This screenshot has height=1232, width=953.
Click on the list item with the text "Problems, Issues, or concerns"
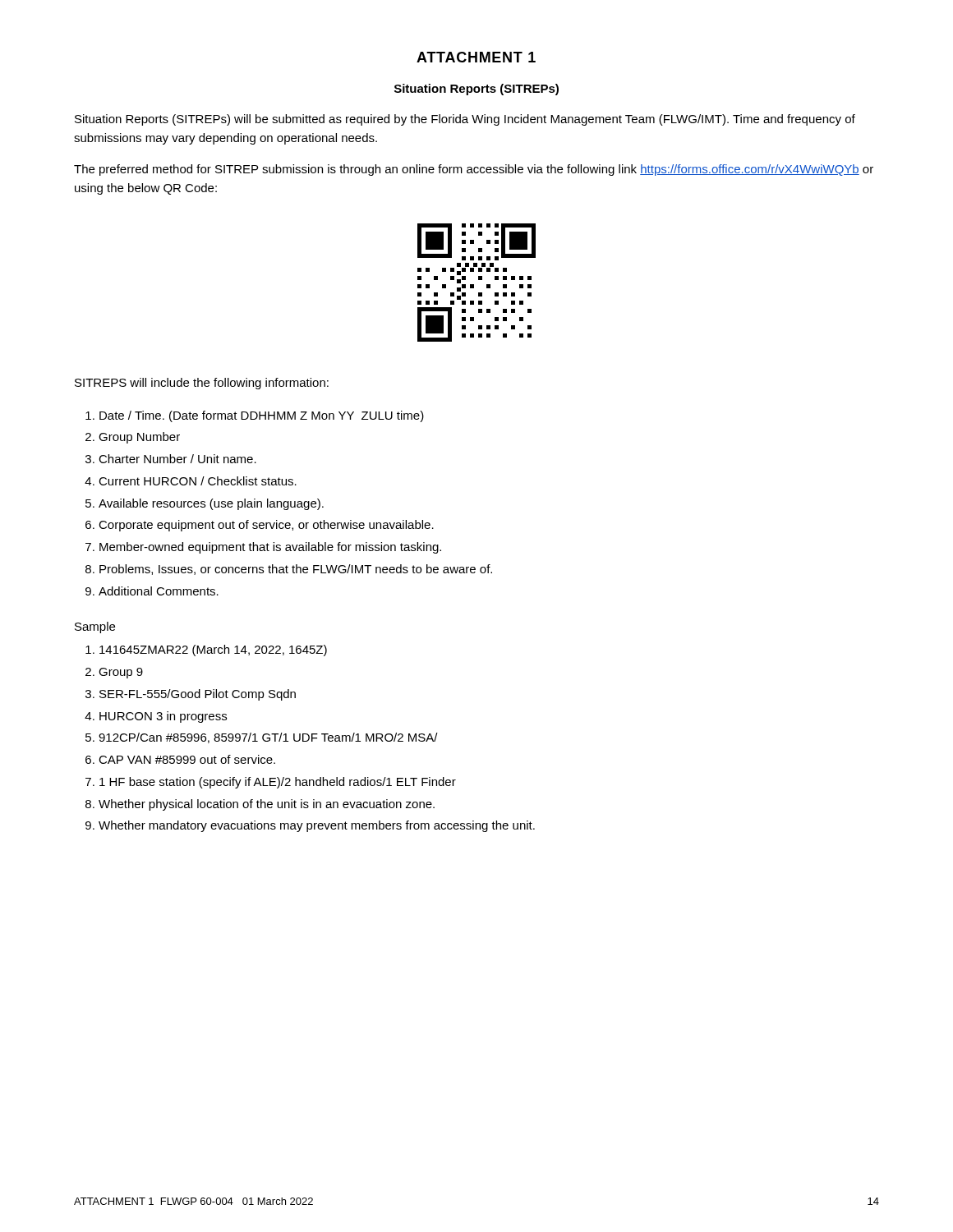[x=489, y=569]
